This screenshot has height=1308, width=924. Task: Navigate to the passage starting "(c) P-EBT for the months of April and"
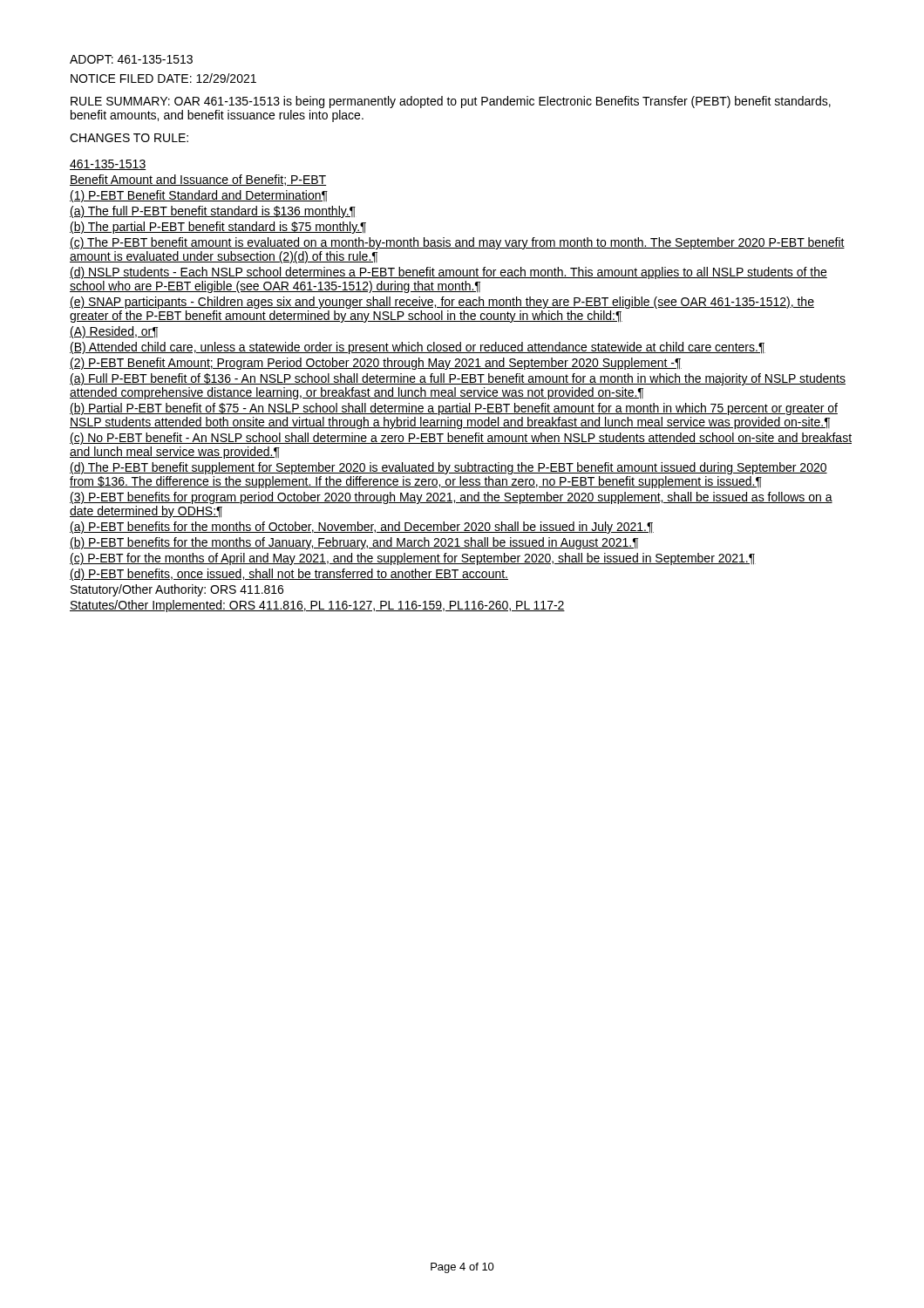[x=412, y=558]
